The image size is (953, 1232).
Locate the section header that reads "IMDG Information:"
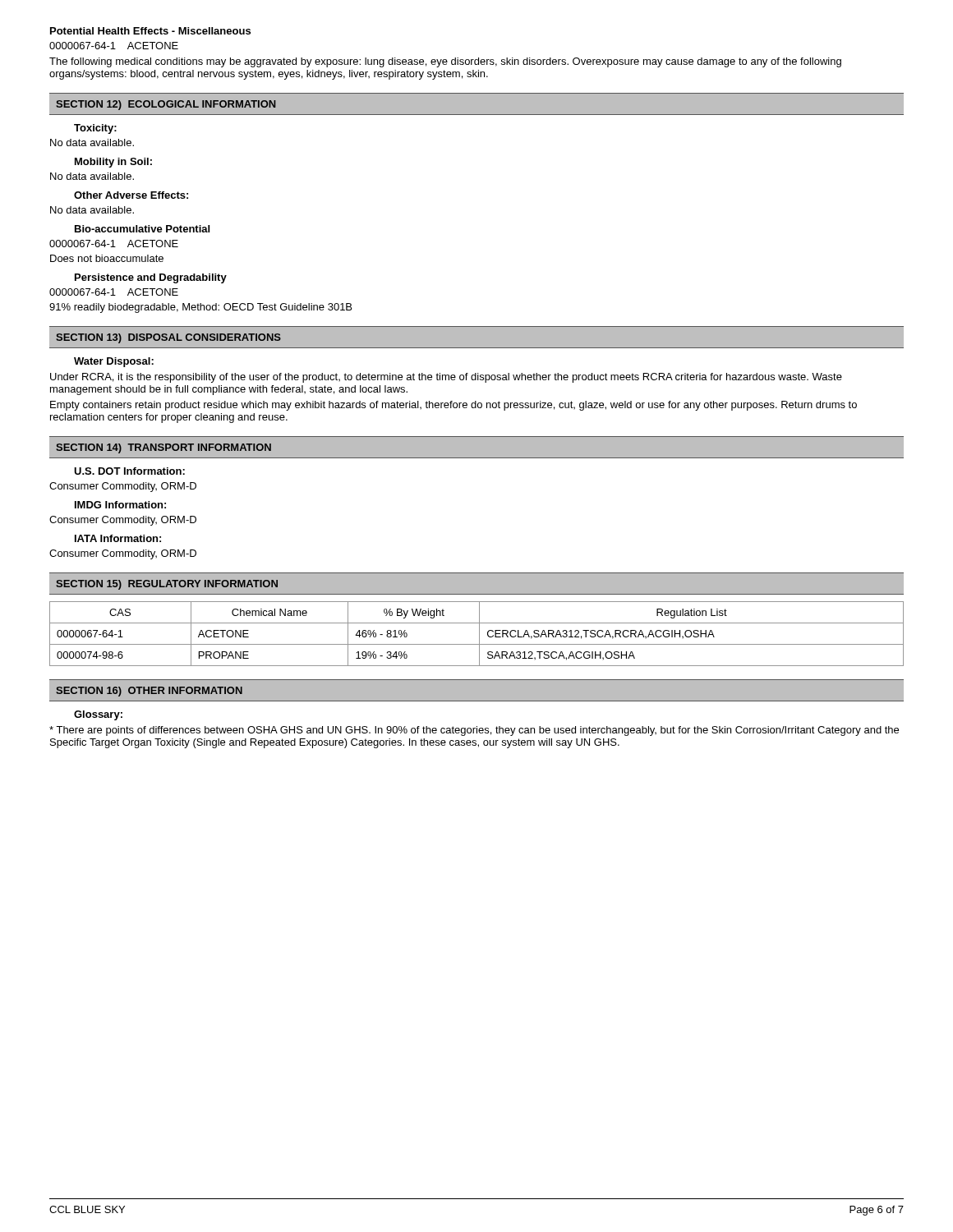pos(121,505)
